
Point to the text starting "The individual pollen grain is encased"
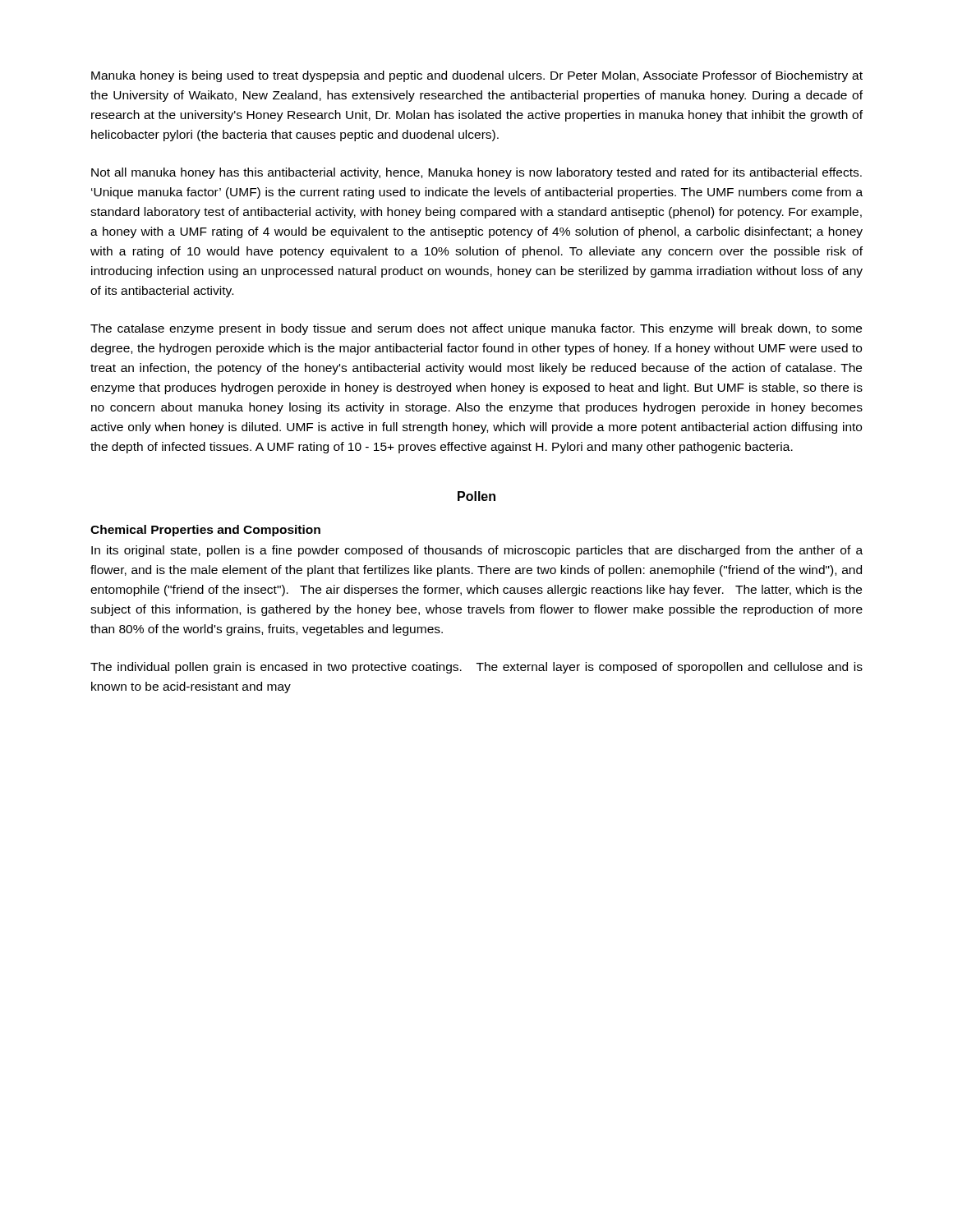click(476, 677)
